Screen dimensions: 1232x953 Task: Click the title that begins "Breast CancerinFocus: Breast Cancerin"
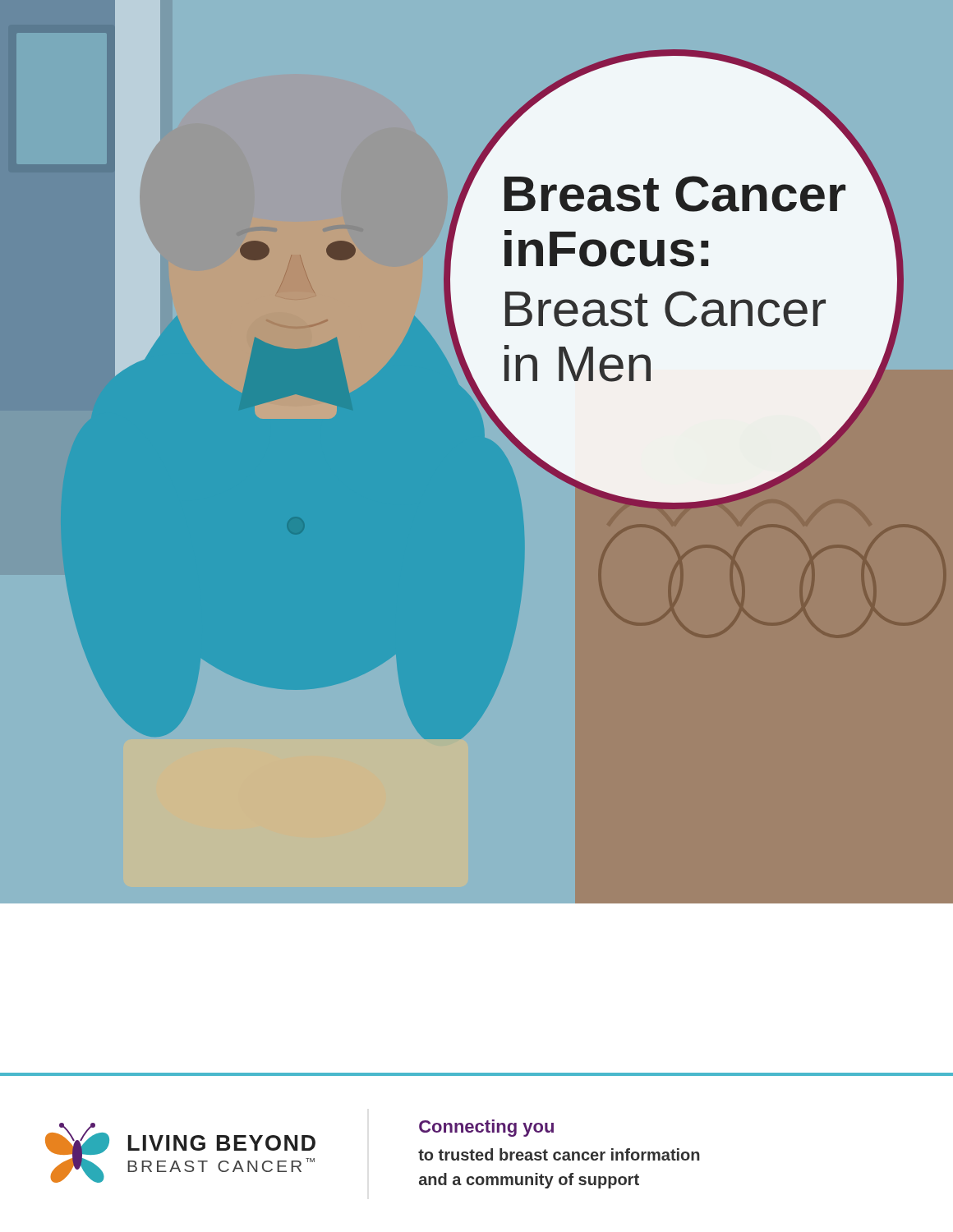(x=674, y=279)
